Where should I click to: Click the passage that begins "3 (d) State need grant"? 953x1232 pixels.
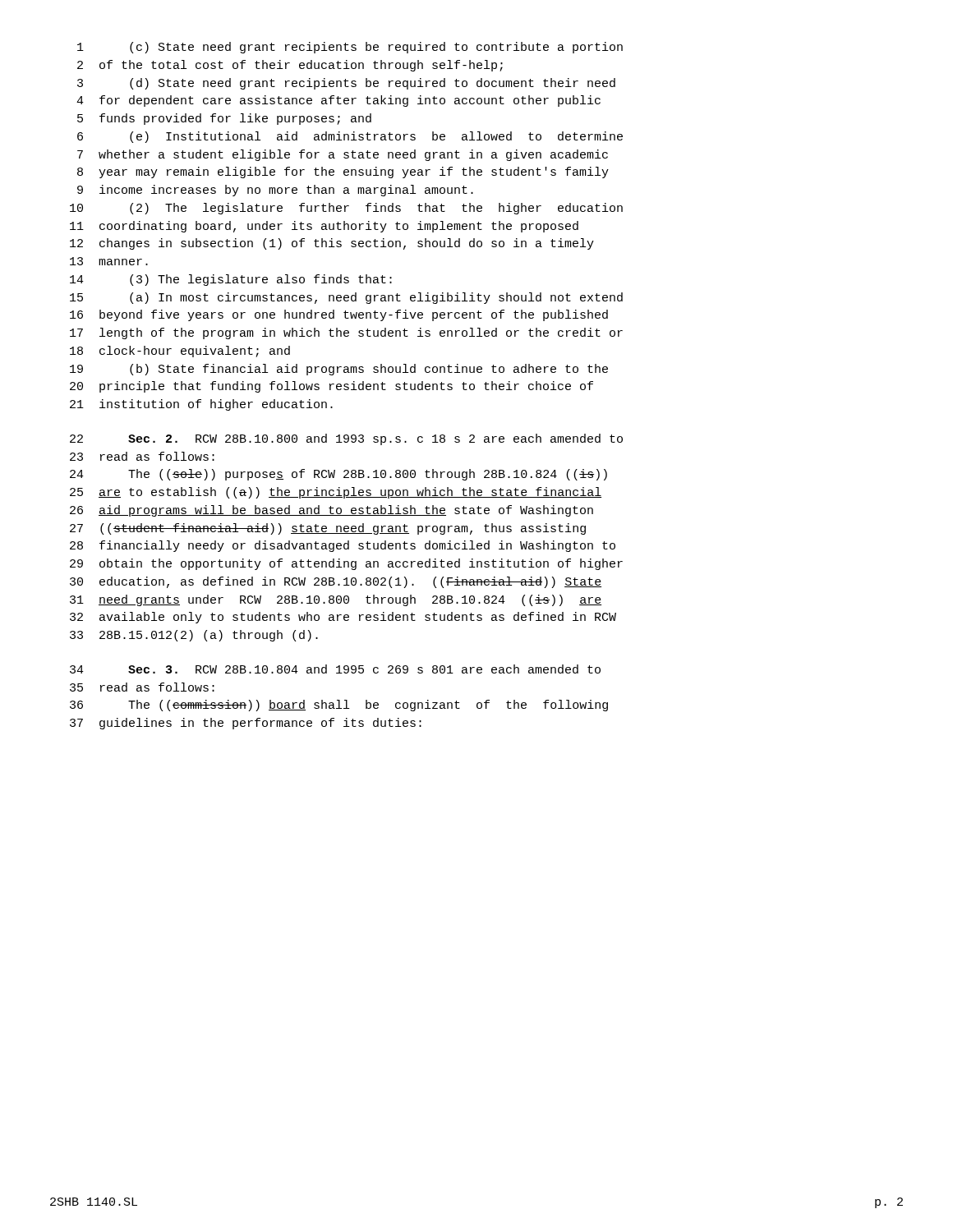(x=476, y=102)
